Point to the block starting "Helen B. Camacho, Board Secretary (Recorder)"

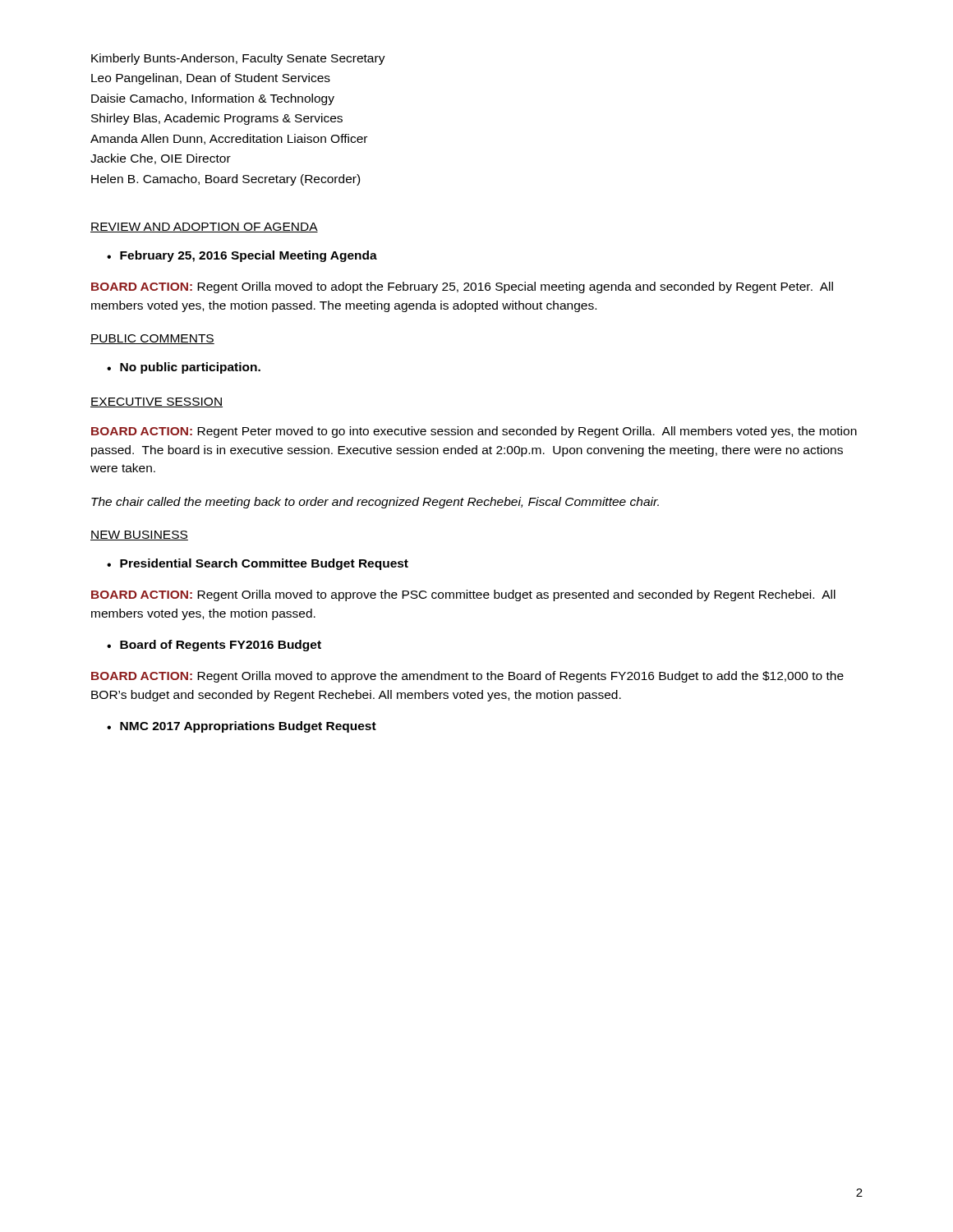coord(226,178)
